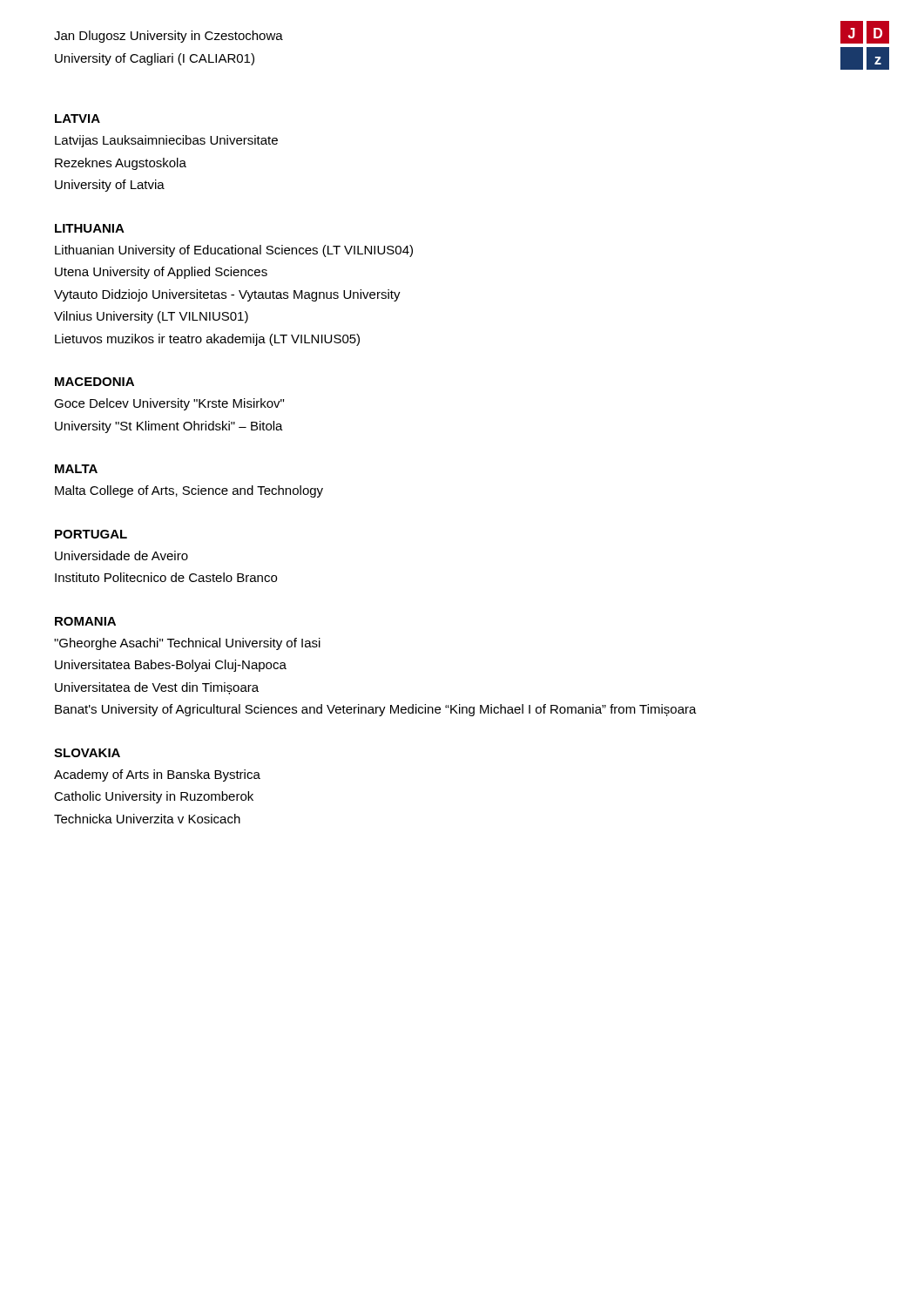The width and height of the screenshot is (924, 1307).
Task: Select the text starting "Instituto Politecnico de Castelo Branco"
Action: click(x=166, y=577)
